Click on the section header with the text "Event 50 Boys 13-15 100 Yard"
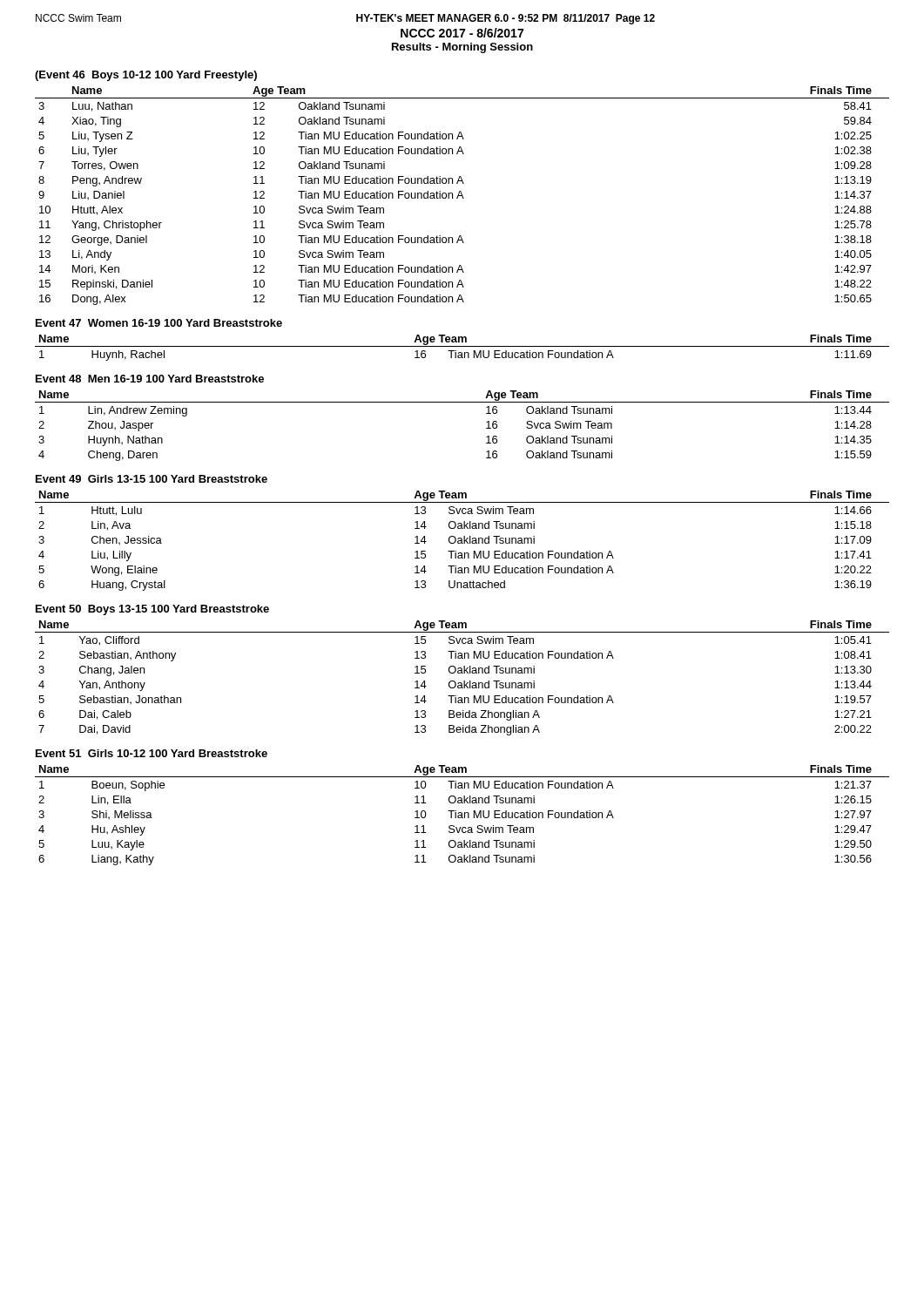Image resolution: width=924 pixels, height=1307 pixels. coord(152,609)
